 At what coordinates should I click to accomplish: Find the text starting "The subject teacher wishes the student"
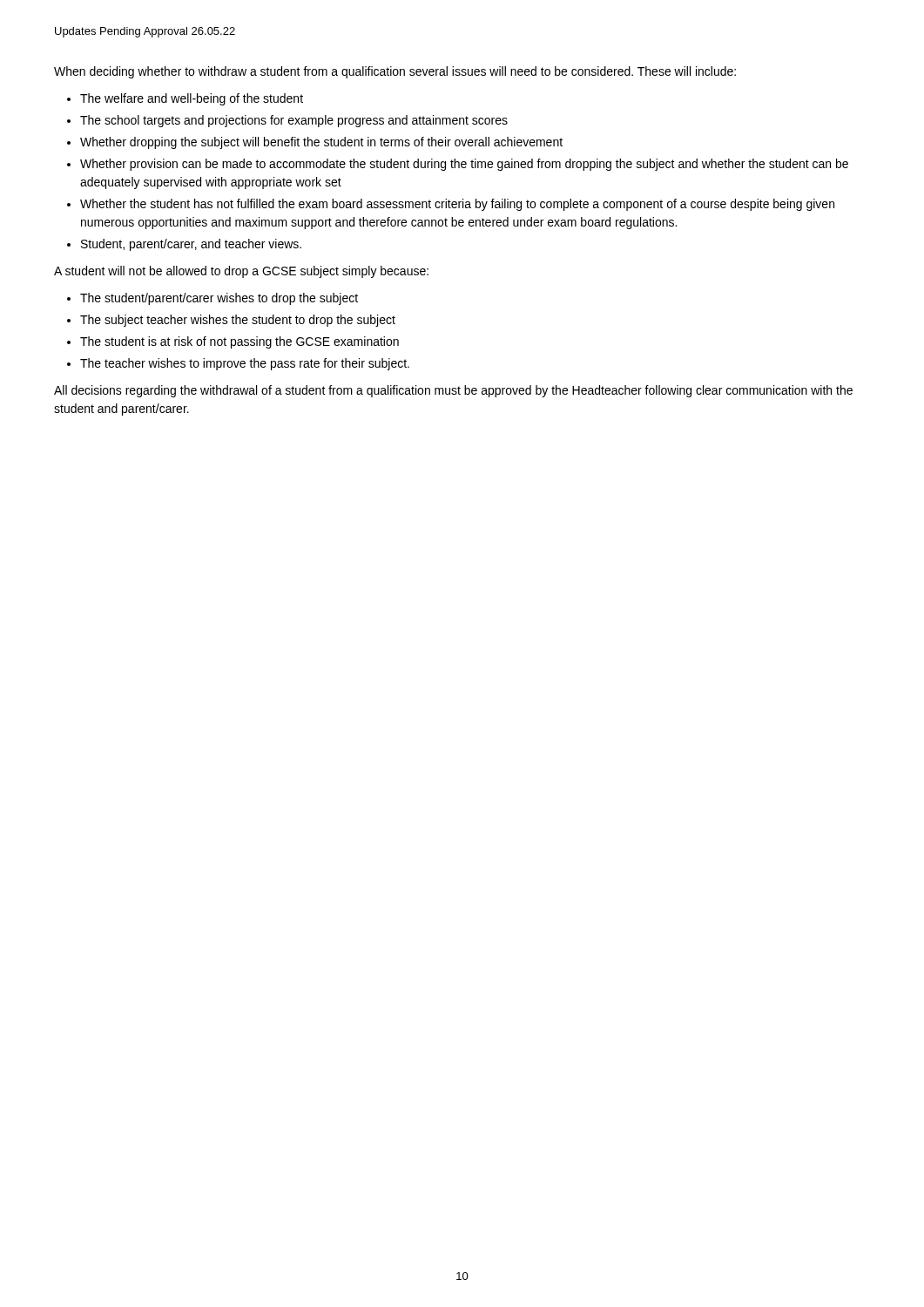(238, 320)
